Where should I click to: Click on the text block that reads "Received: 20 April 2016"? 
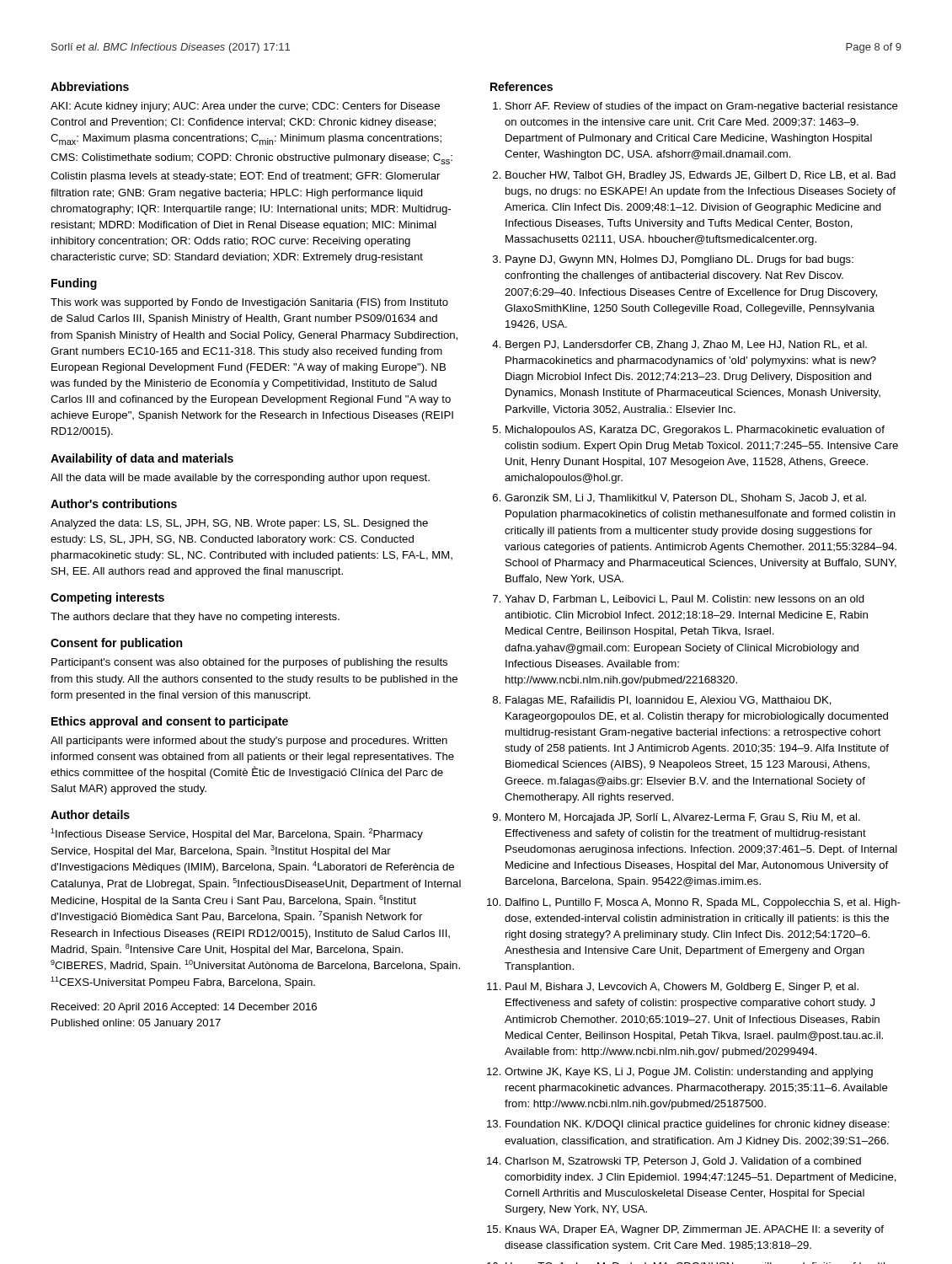(257, 1015)
